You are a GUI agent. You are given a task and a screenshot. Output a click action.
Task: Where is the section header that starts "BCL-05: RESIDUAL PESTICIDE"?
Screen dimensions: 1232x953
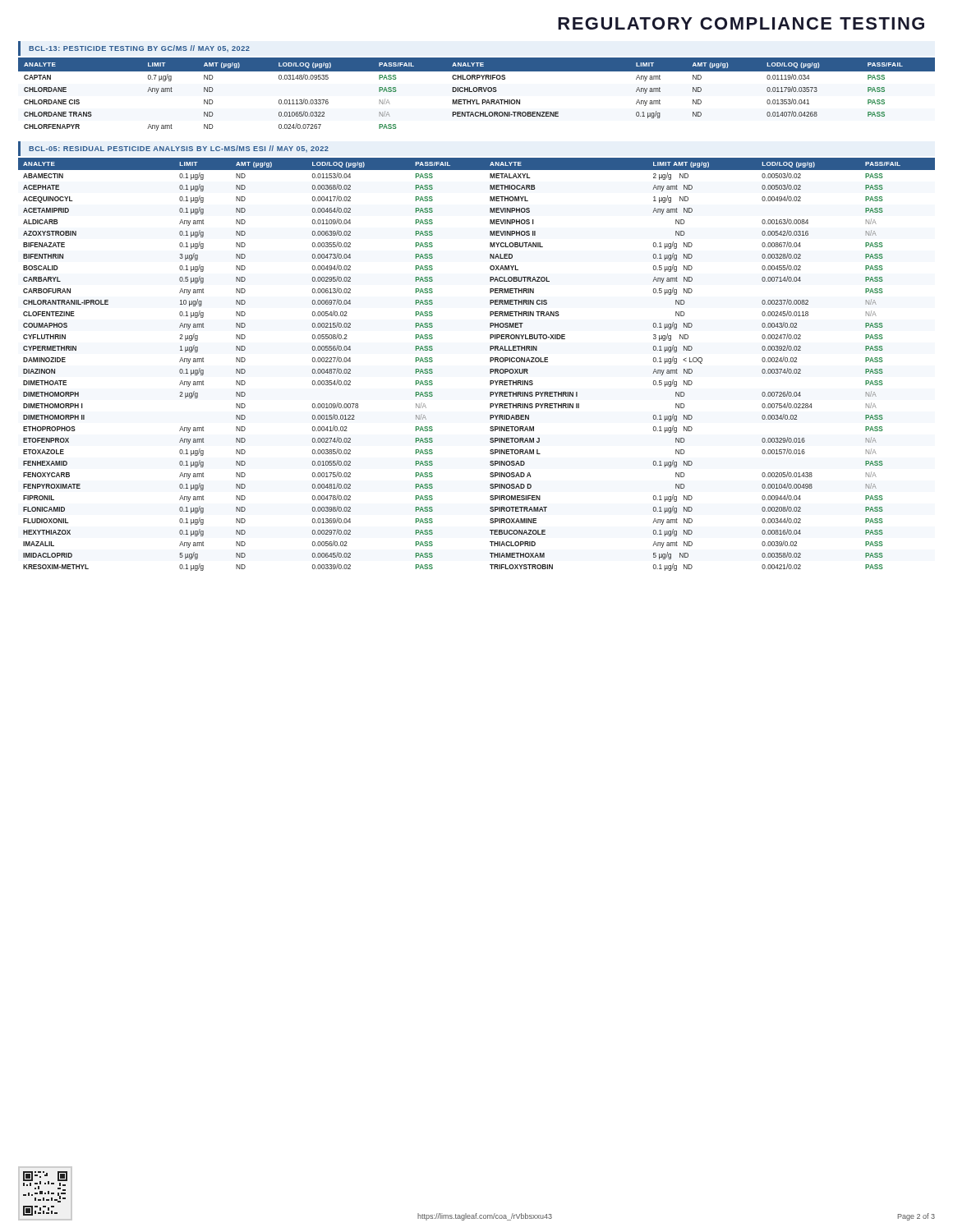coord(179,149)
